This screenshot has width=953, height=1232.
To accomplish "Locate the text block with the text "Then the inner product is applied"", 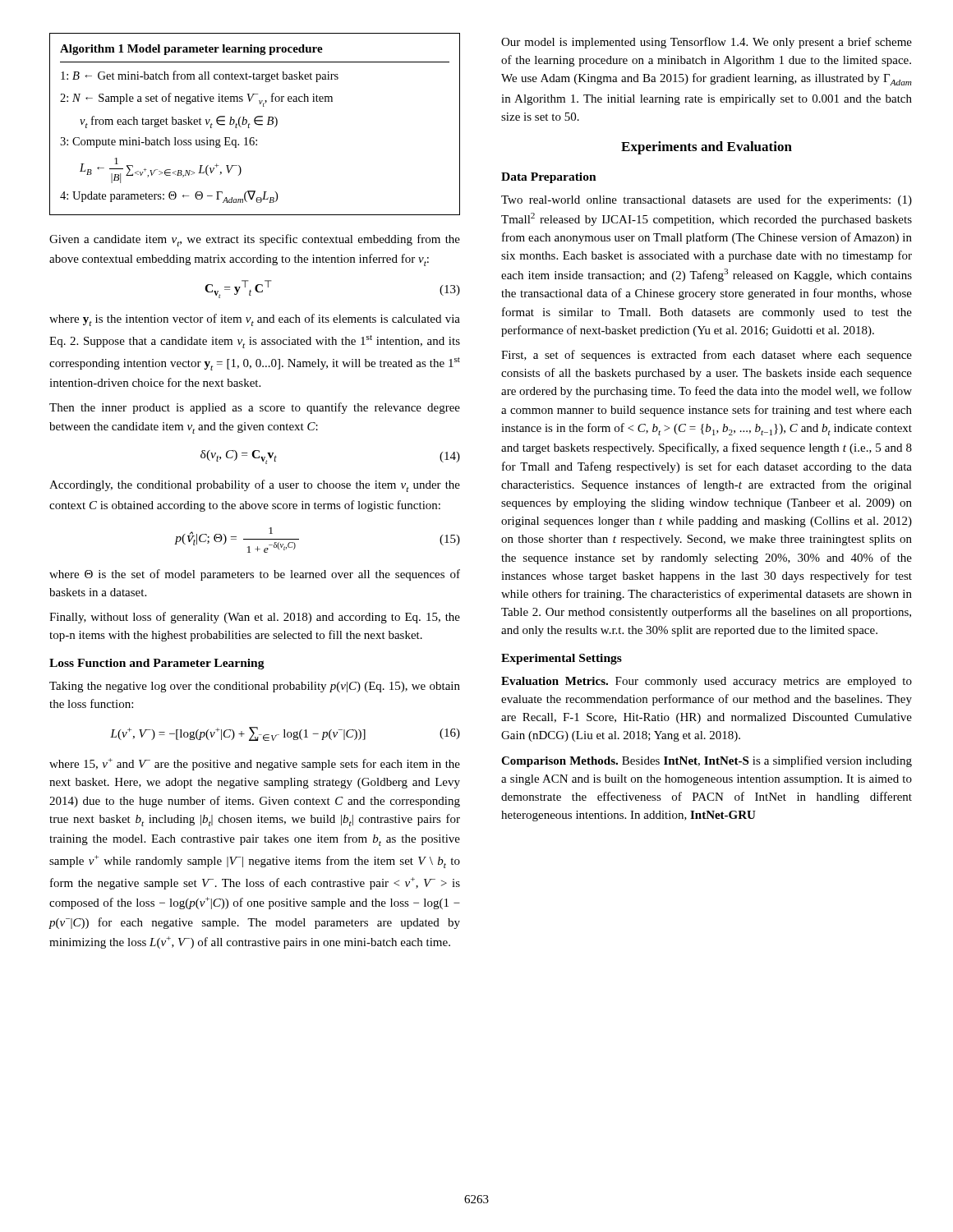I will point(255,418).
